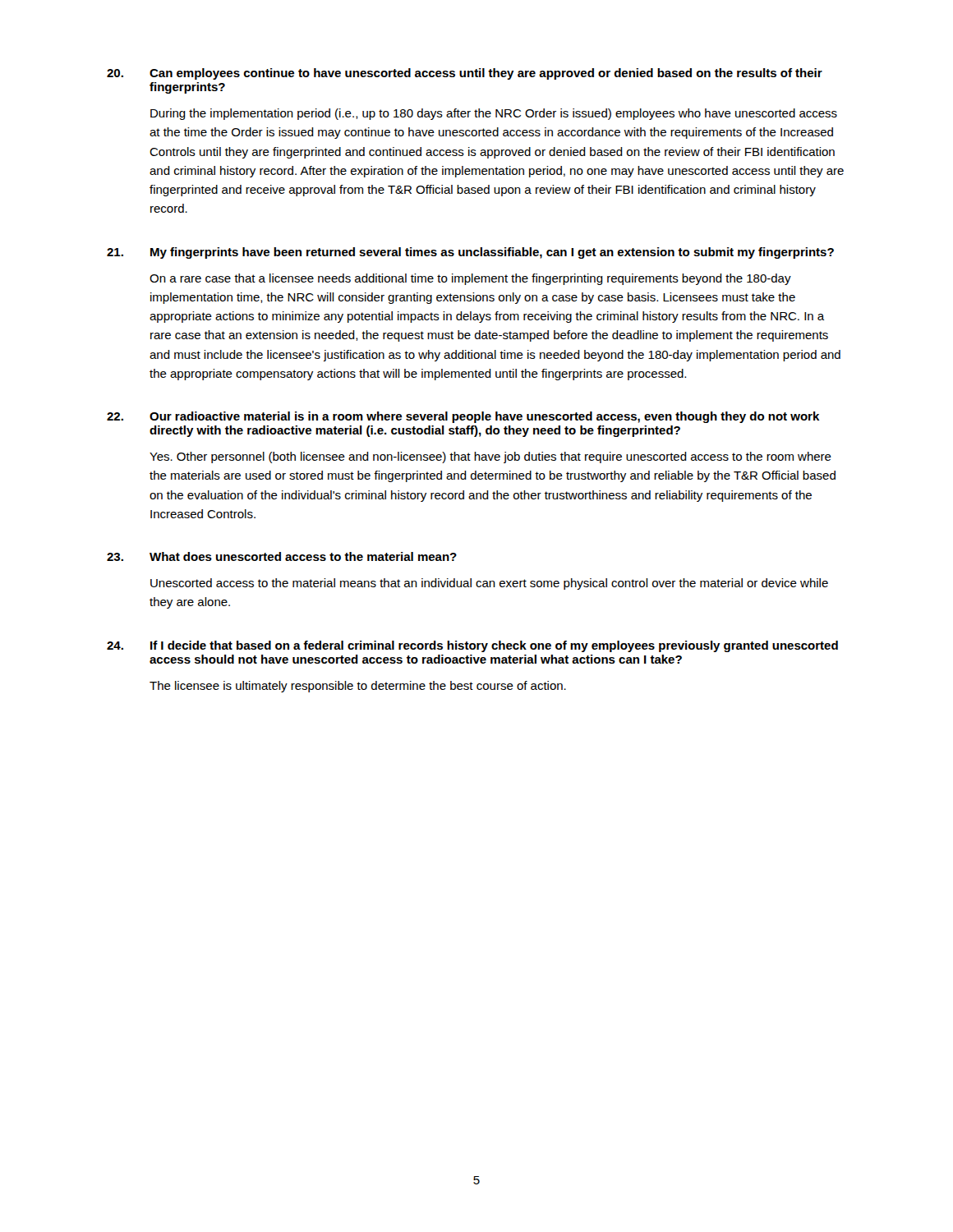Screen dimensions: 1232x953
Task: Point to the block beginning "On a rare case"
Action: (495, 325)
